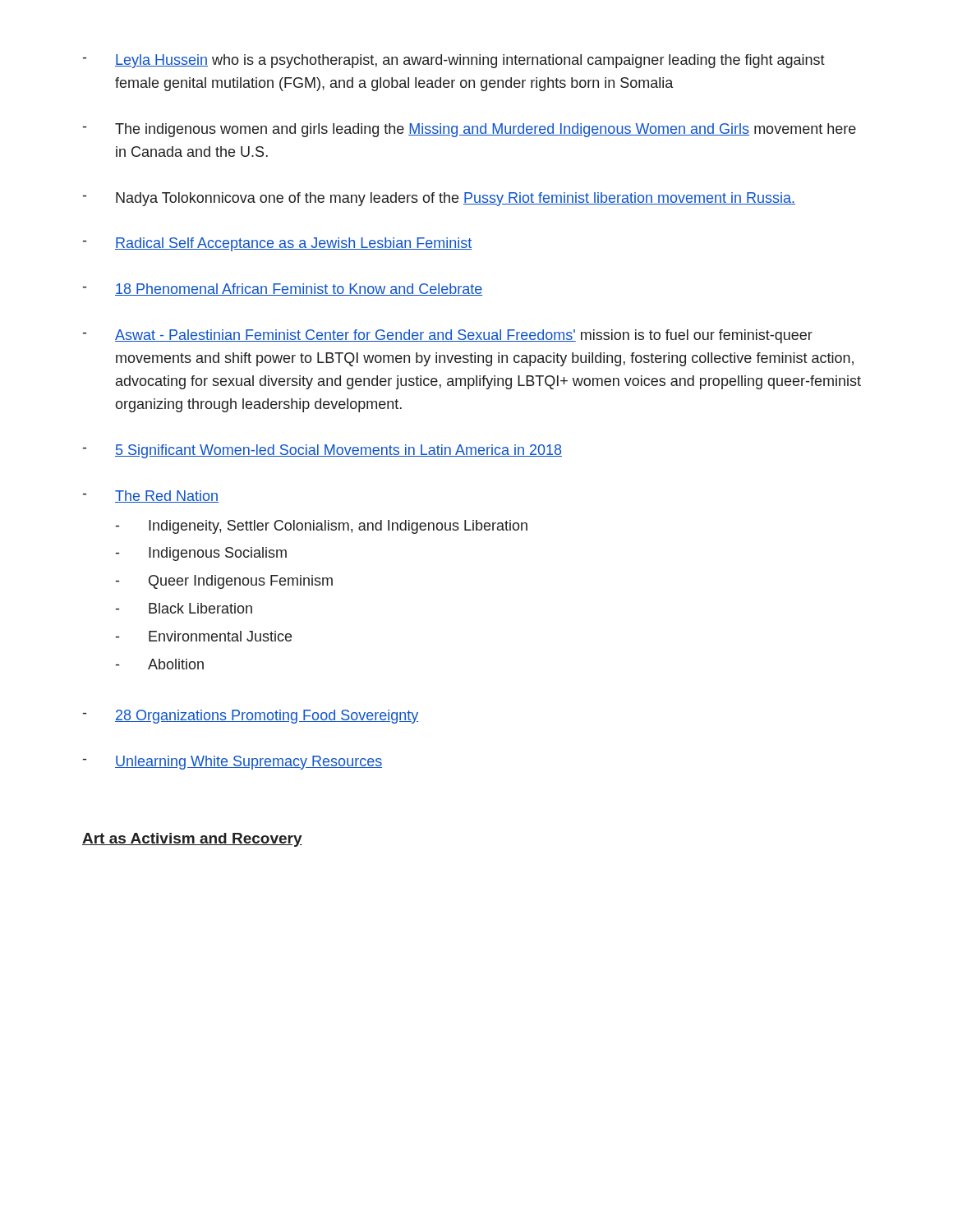Screen dimensions: 1232x953
Task: Select the list item that reads "- 28 Organizations Promoting"
Action: (251, 717)
